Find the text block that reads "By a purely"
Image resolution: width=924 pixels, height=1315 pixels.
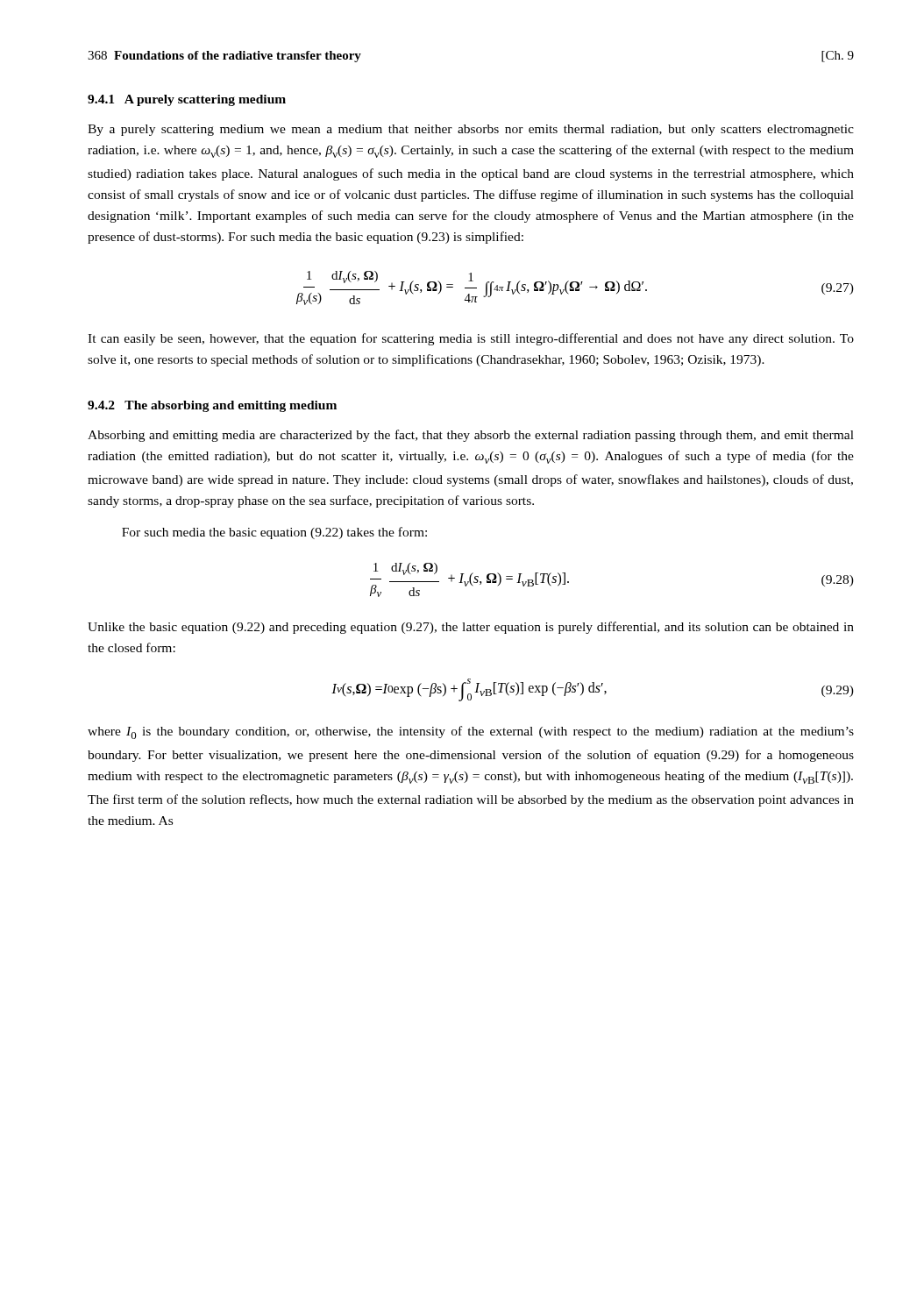[x=471, y=183]
